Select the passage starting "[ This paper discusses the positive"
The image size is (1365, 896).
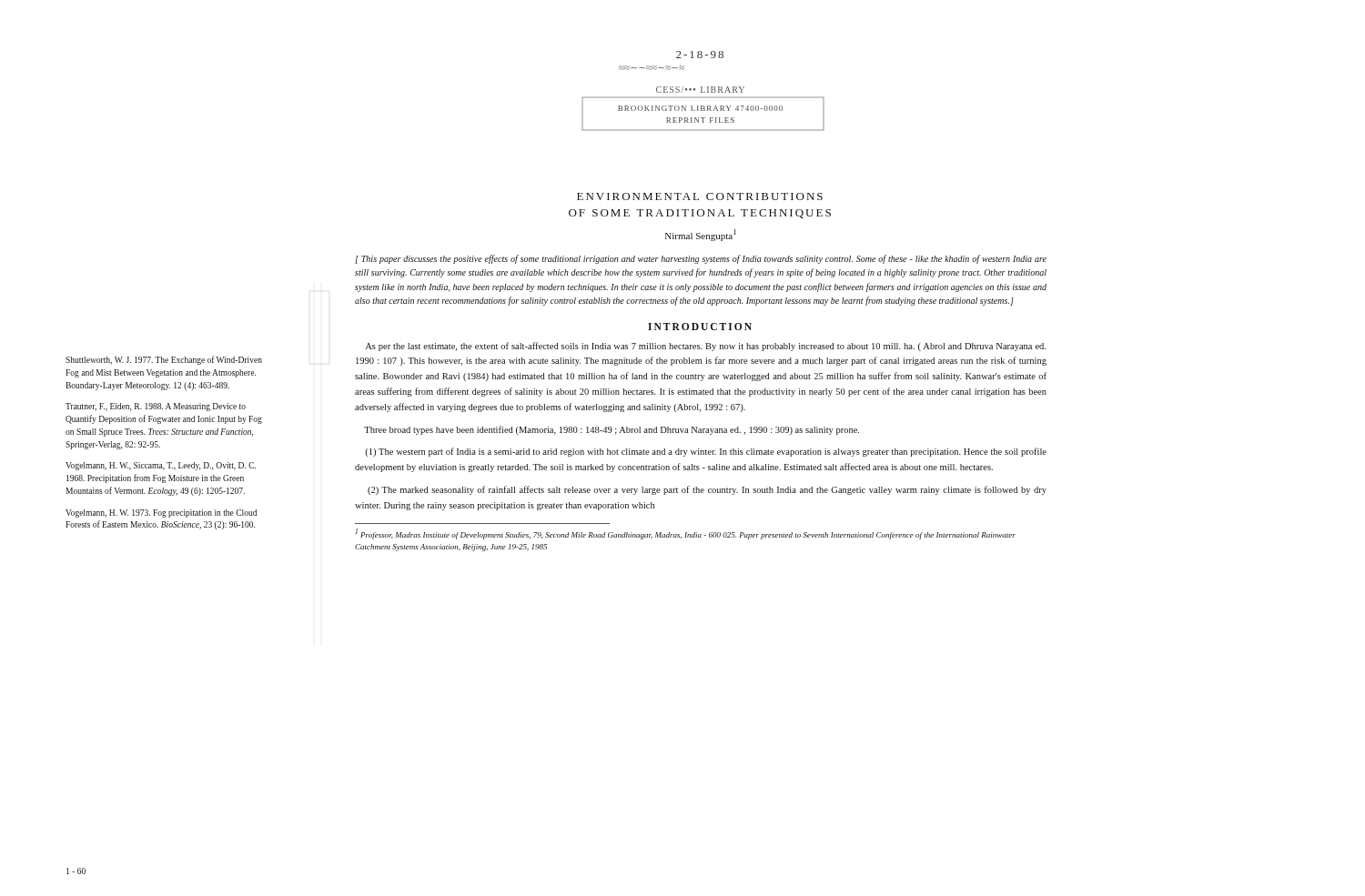tap(701, 280)
